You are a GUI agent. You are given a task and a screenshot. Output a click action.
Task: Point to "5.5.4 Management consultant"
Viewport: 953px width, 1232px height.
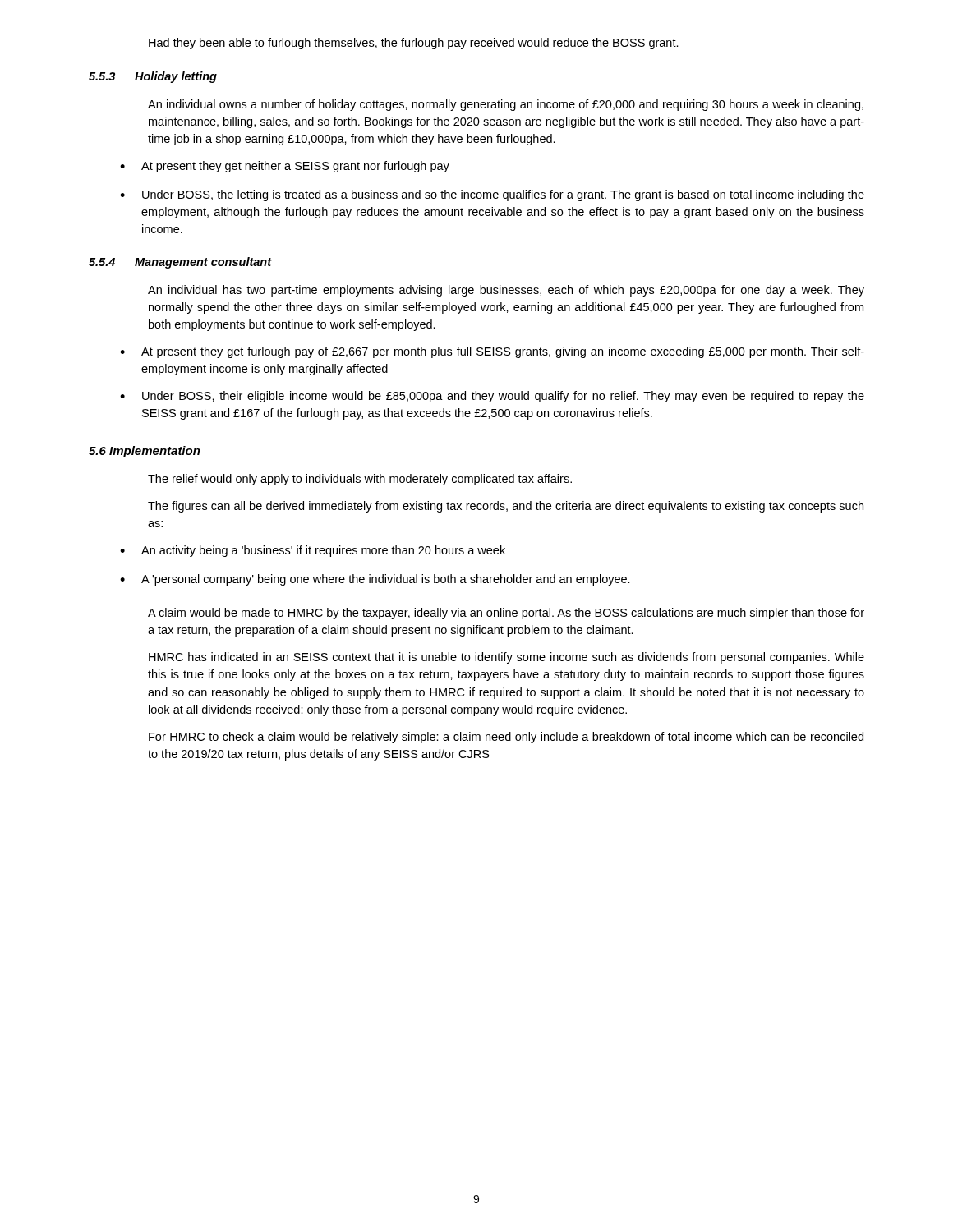(180, 262)
